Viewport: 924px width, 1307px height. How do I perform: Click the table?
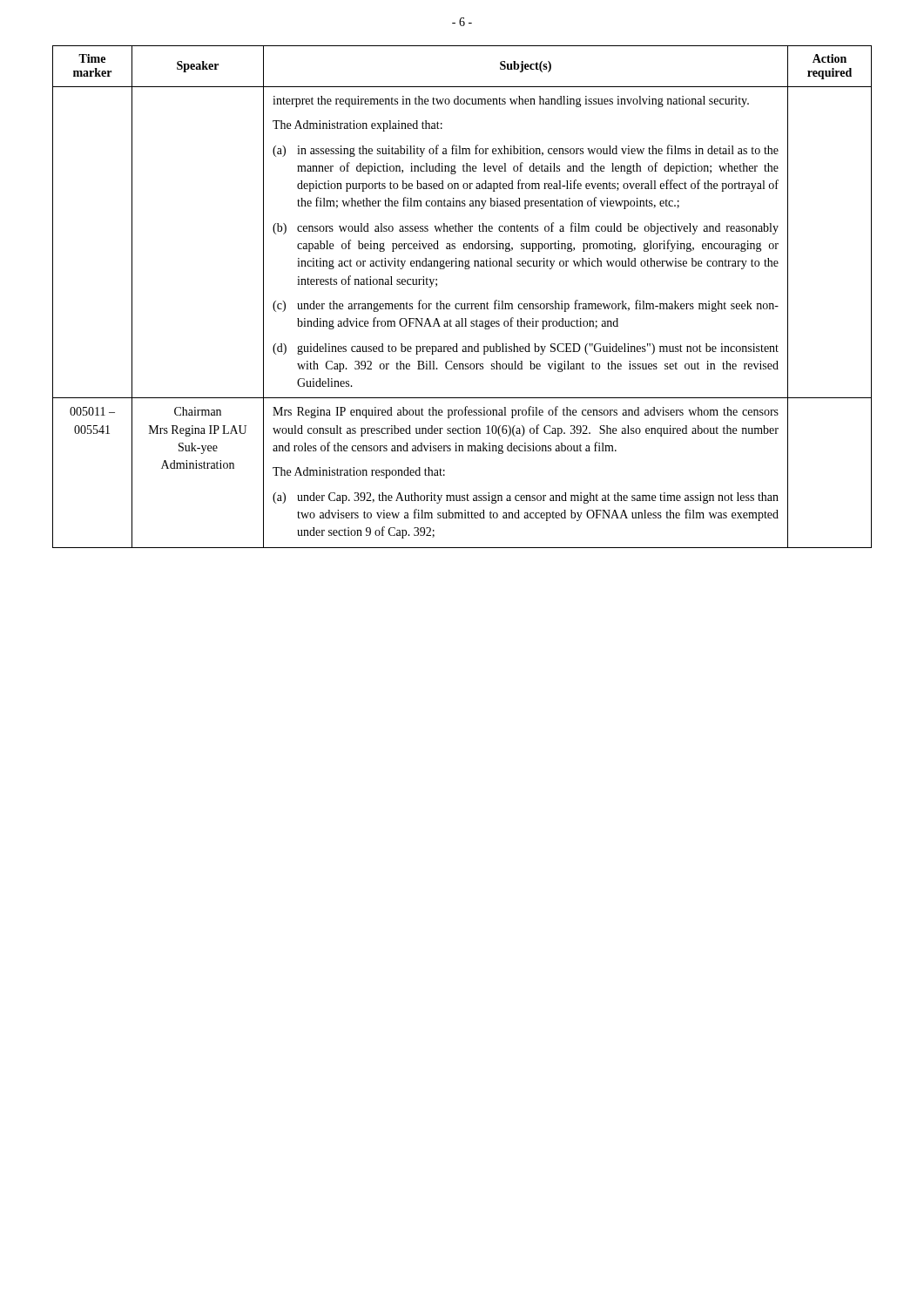click(462, 296)
